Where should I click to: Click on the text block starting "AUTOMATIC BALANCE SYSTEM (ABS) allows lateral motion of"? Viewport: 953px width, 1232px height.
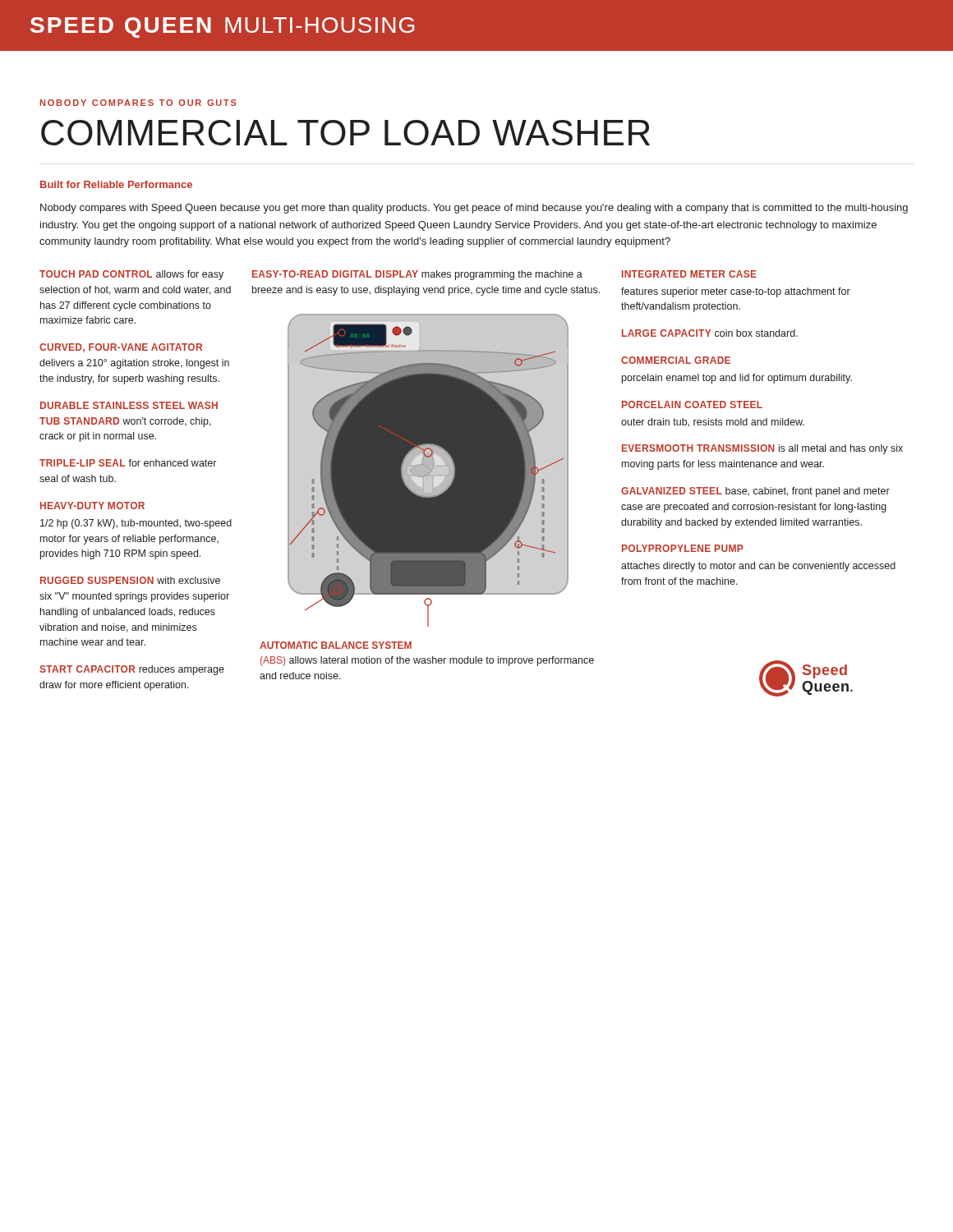point(427,661)
